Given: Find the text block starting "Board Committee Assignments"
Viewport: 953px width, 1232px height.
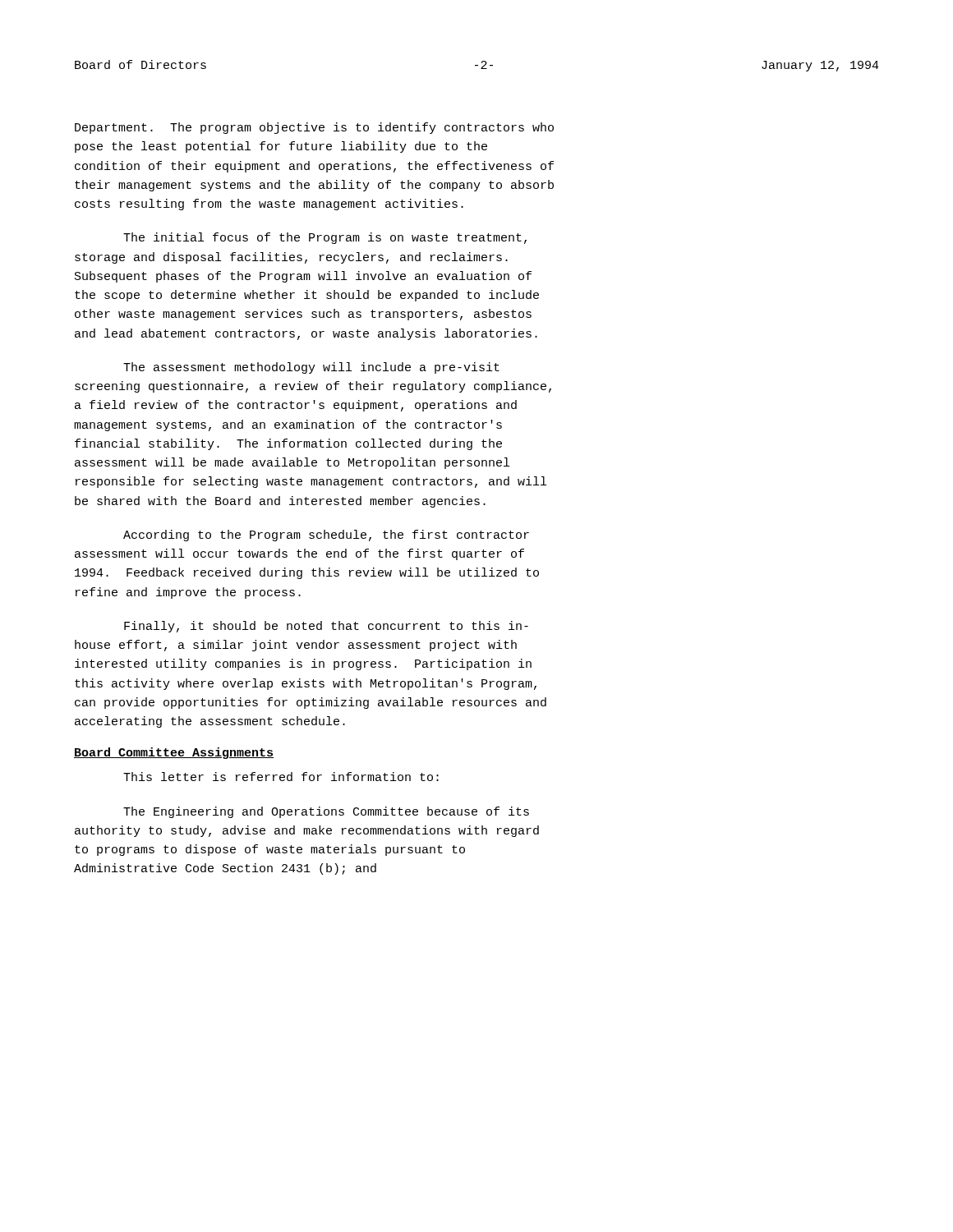Looking at the screenshot, I should click(174, 754).
